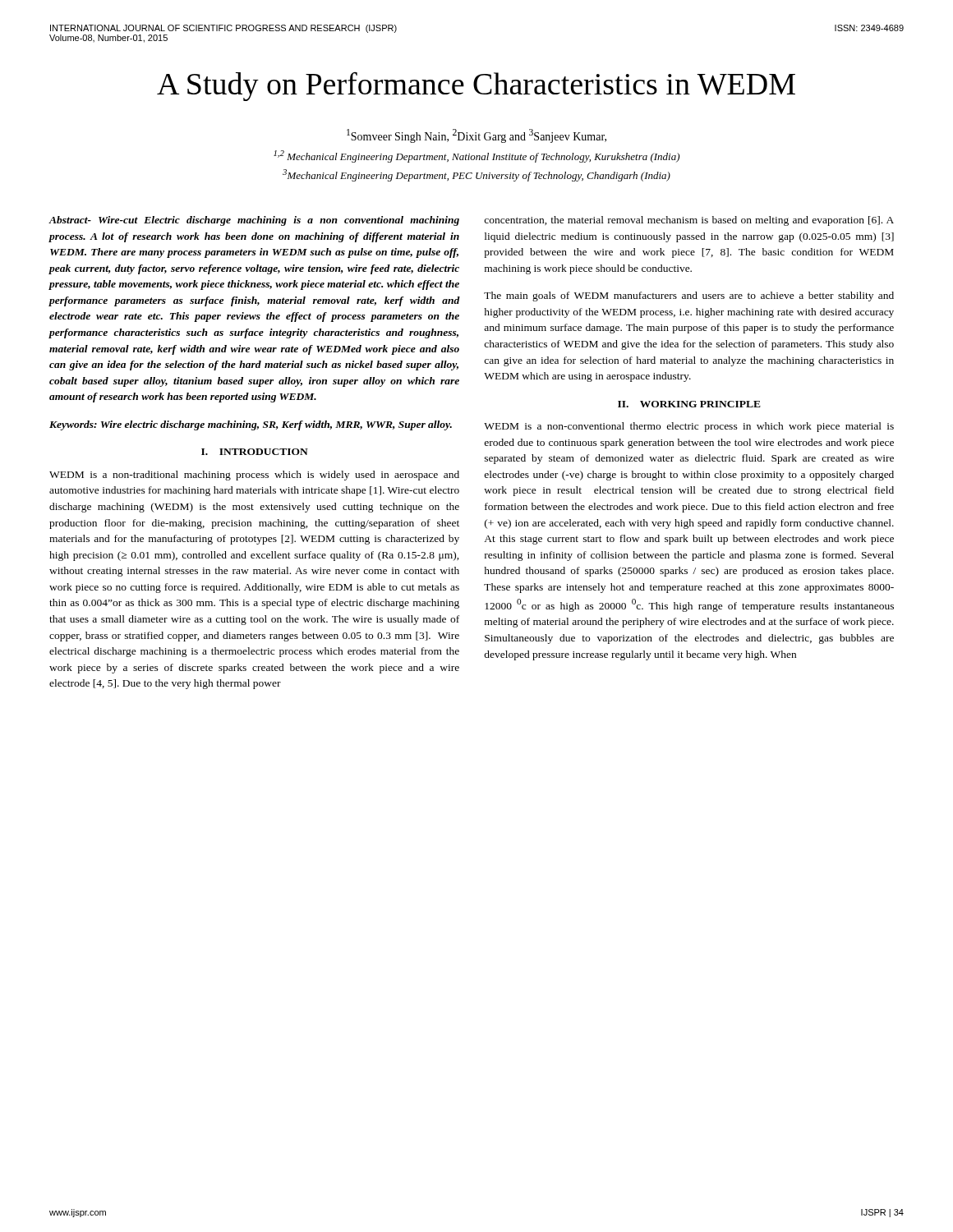Point to the element starting "WEDM is a non-traditional machining process which"
Image resolution: width=953 pixels, height=1232 pixels.
pos(254,579)
